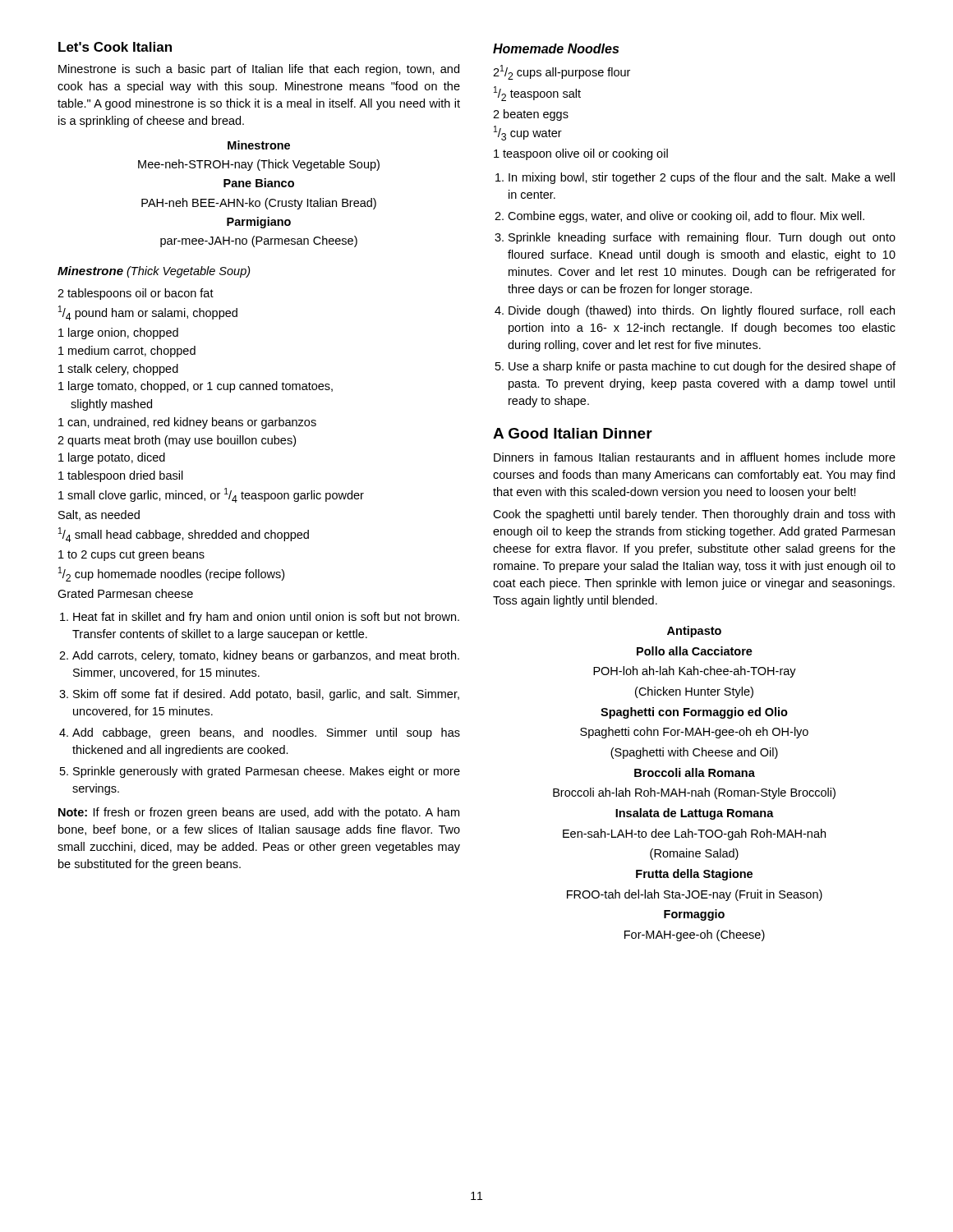
Task: Click where it says "1 tablespoon dried basil"
Action: (x=121, y=476)
